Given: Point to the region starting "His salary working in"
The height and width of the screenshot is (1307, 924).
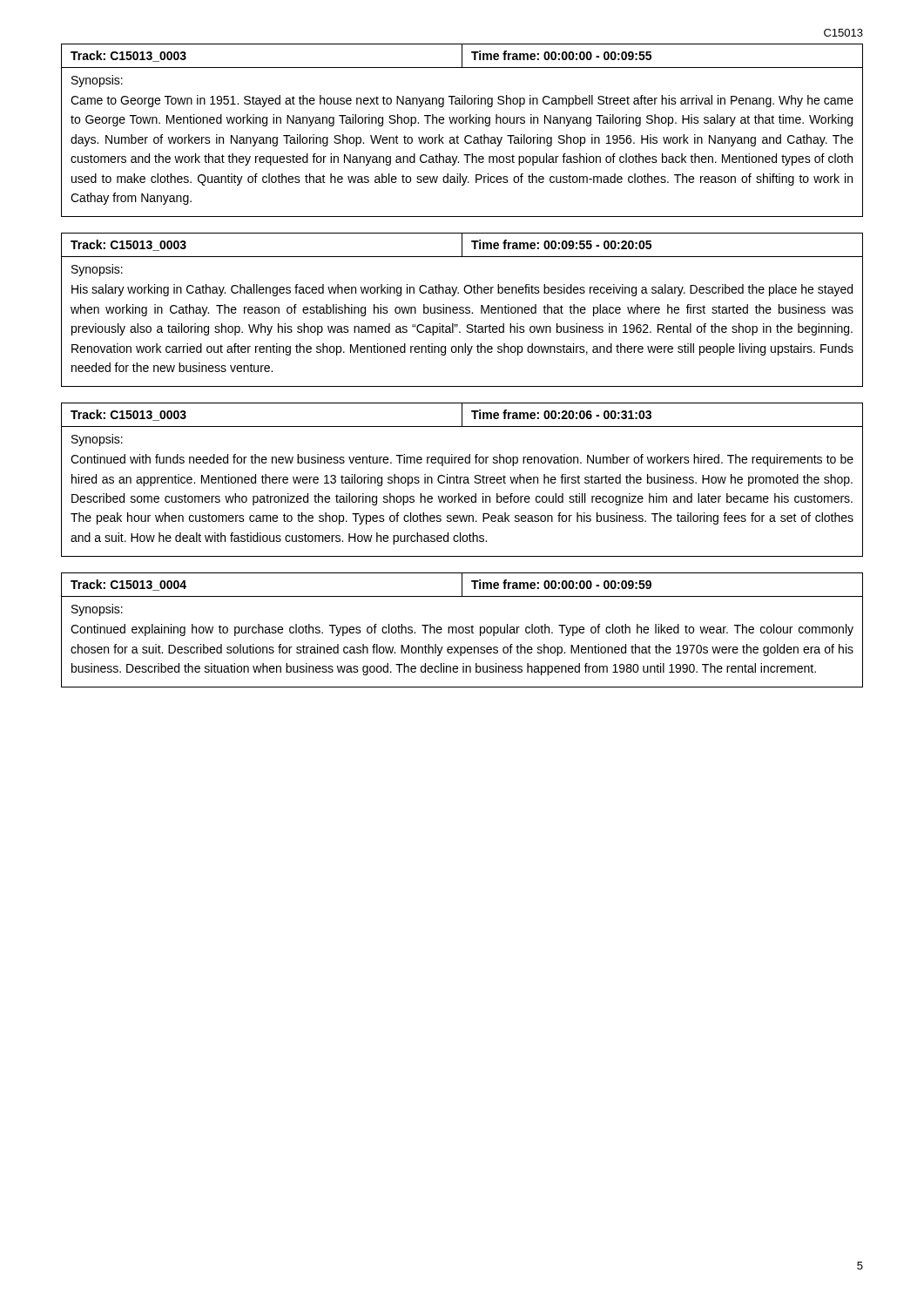Looking at the screenshot, I should coord(462,329).
